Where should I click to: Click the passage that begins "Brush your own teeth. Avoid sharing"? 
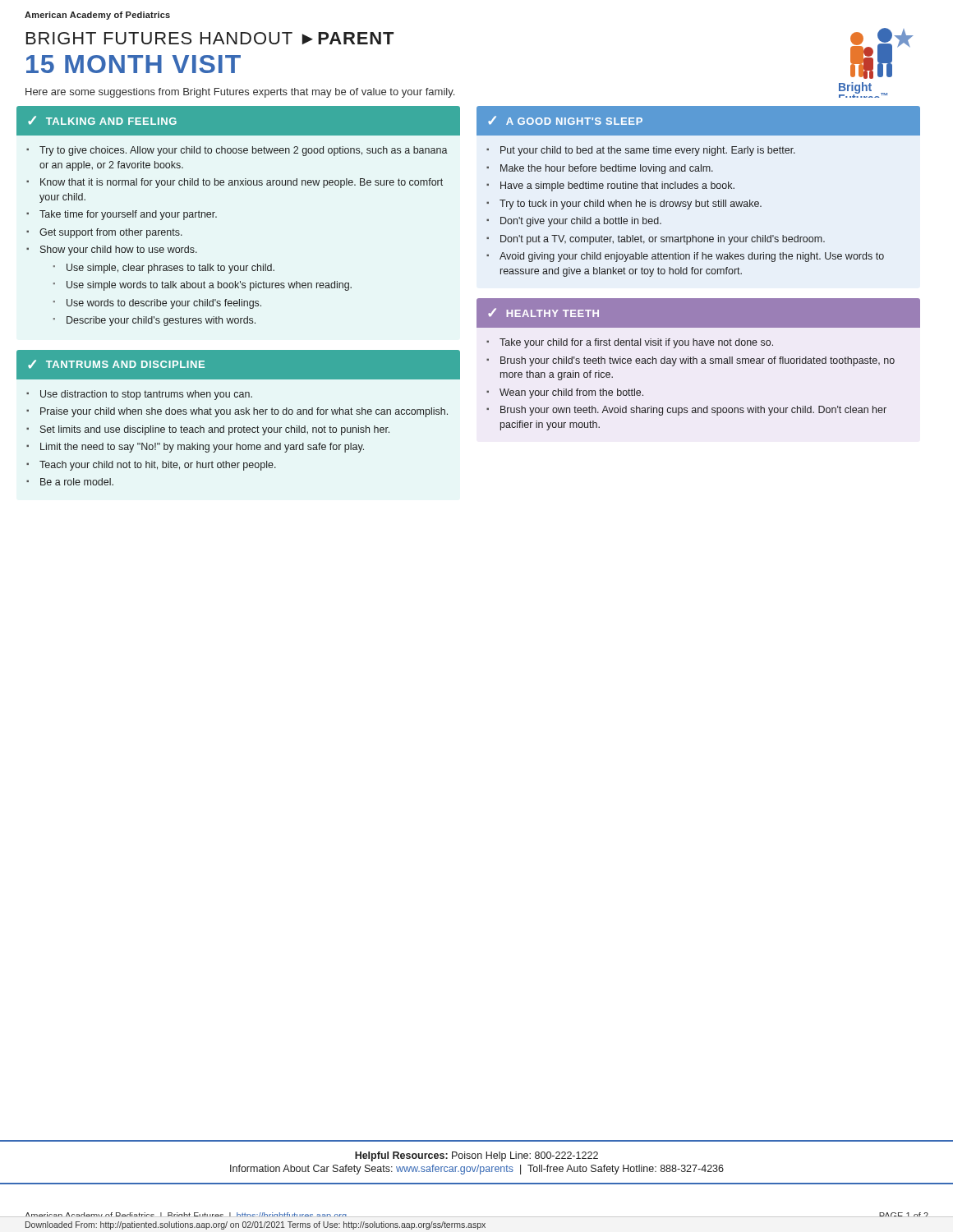tap(693, 417)
